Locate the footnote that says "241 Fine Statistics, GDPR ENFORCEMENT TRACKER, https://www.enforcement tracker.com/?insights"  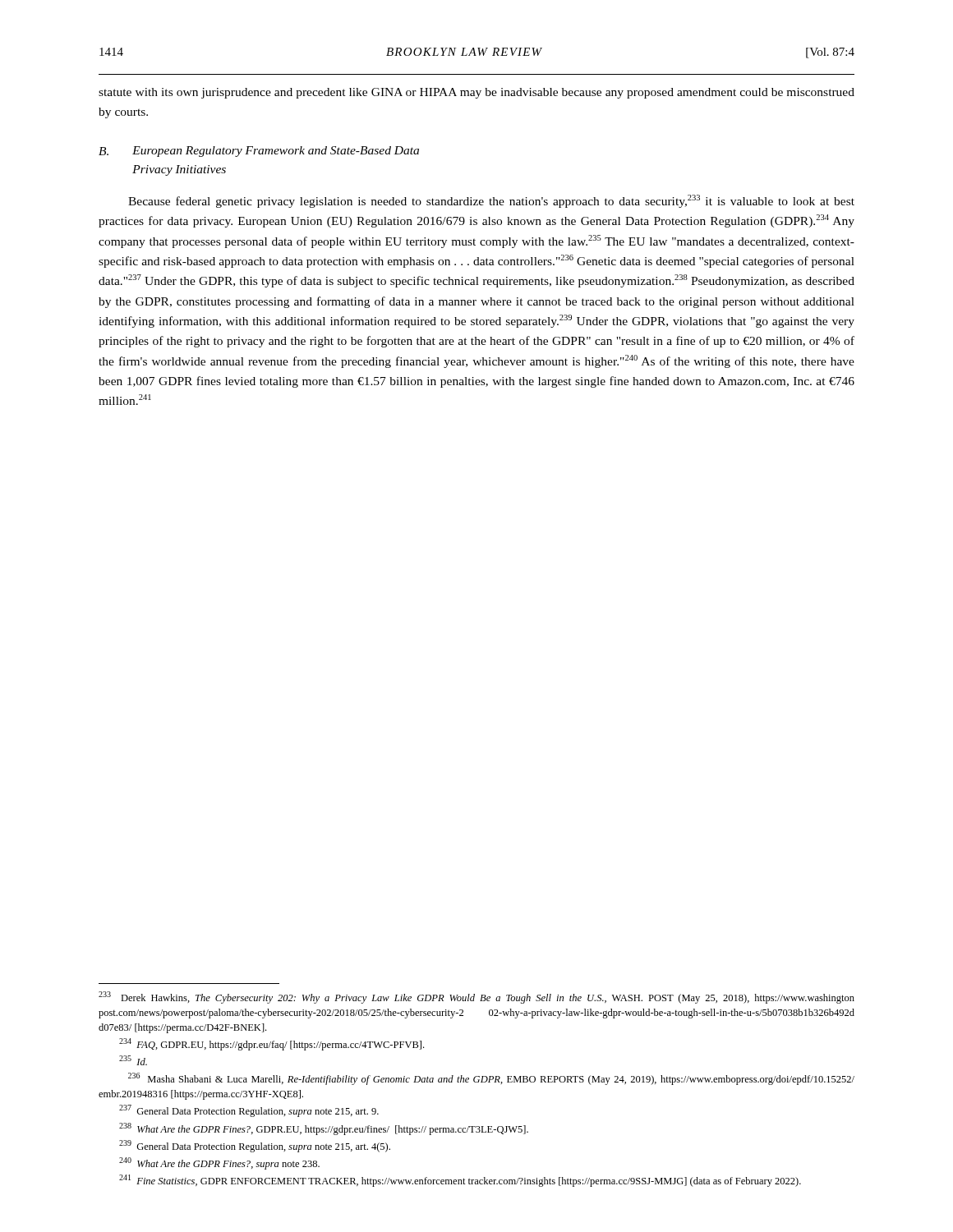click(x=450, y=1180)
